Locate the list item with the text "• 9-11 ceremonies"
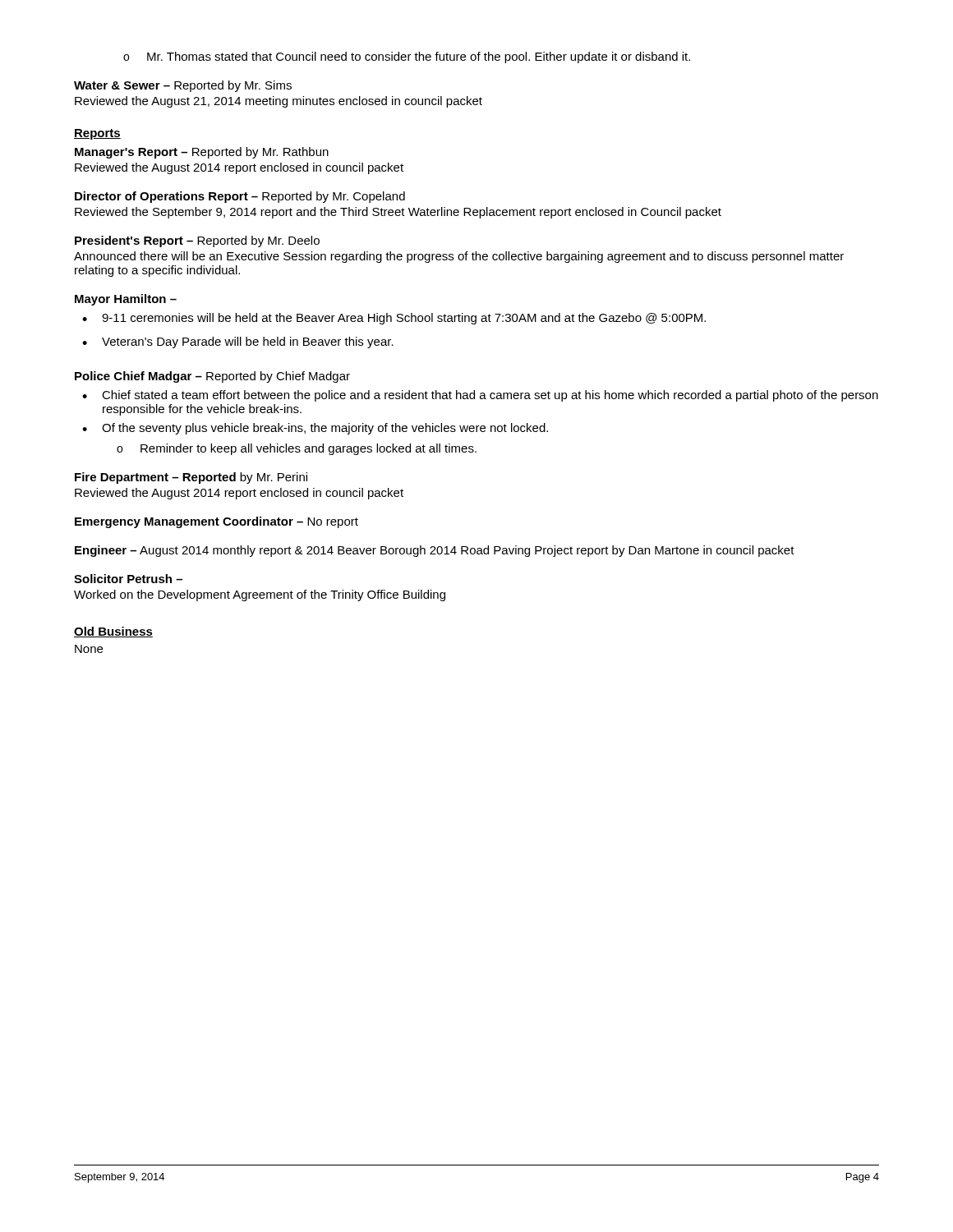 [395, 320]
